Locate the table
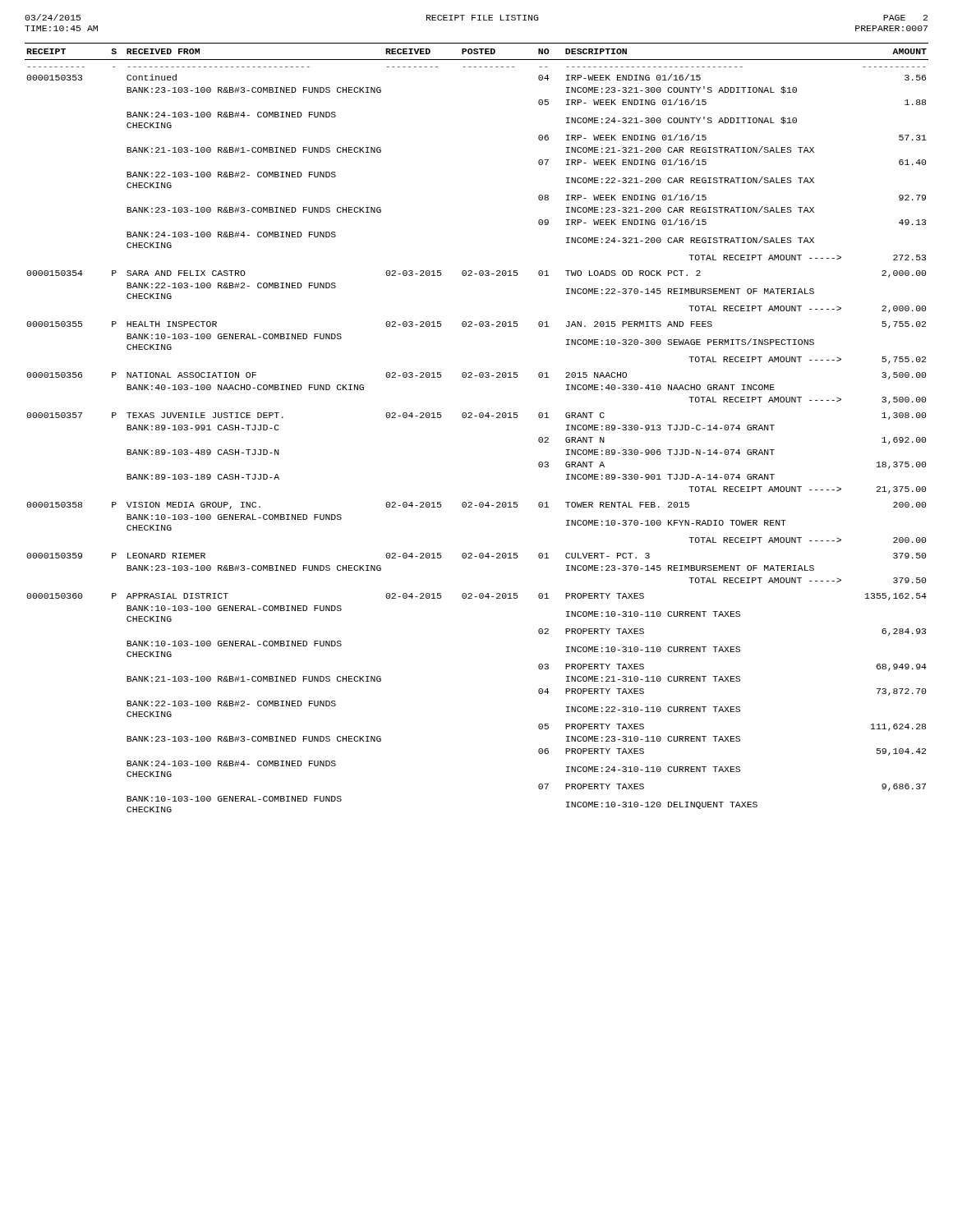Screen dimensions: 1232x953 click(x=476, y=428)
